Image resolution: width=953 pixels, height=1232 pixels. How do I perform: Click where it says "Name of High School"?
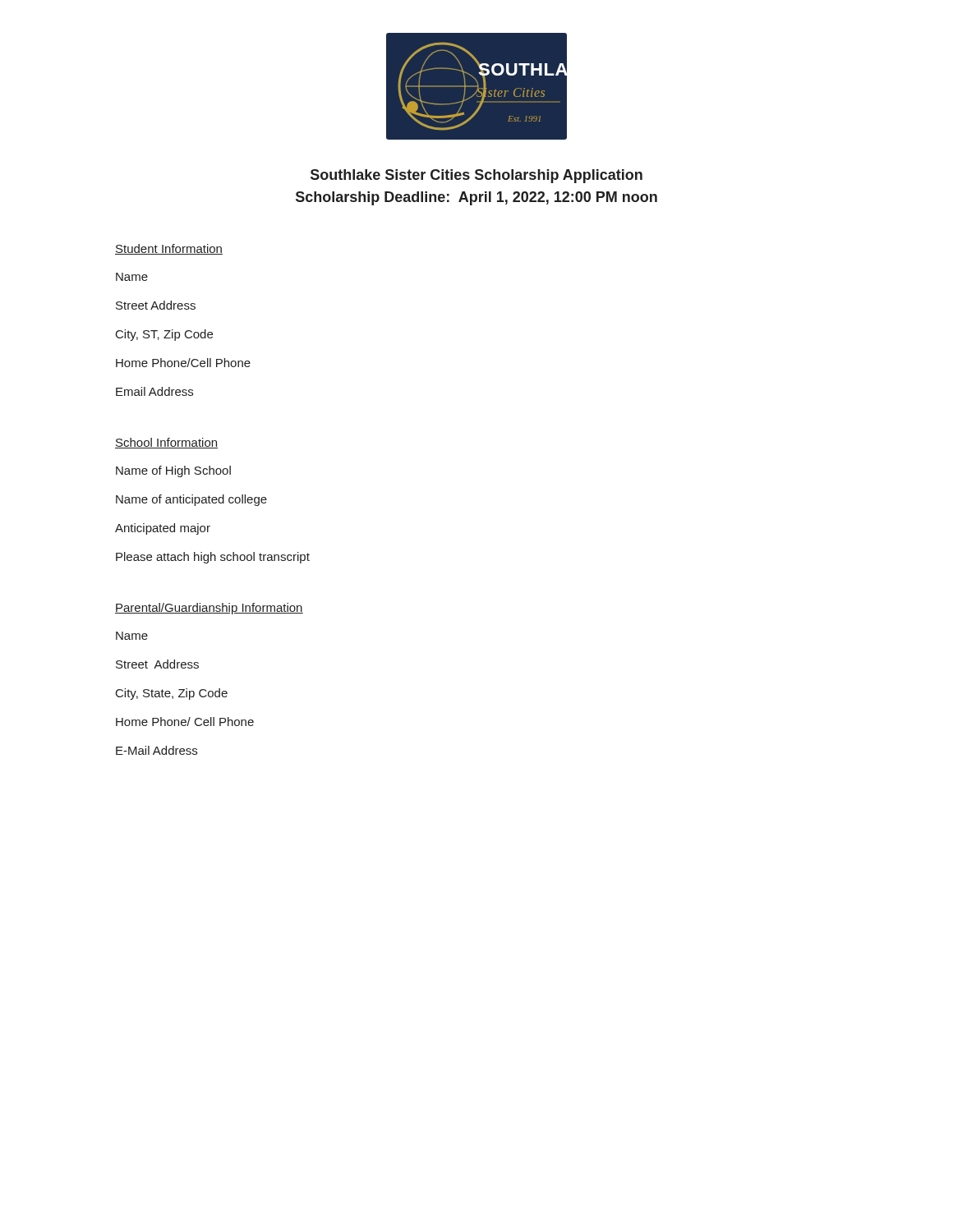173,470
